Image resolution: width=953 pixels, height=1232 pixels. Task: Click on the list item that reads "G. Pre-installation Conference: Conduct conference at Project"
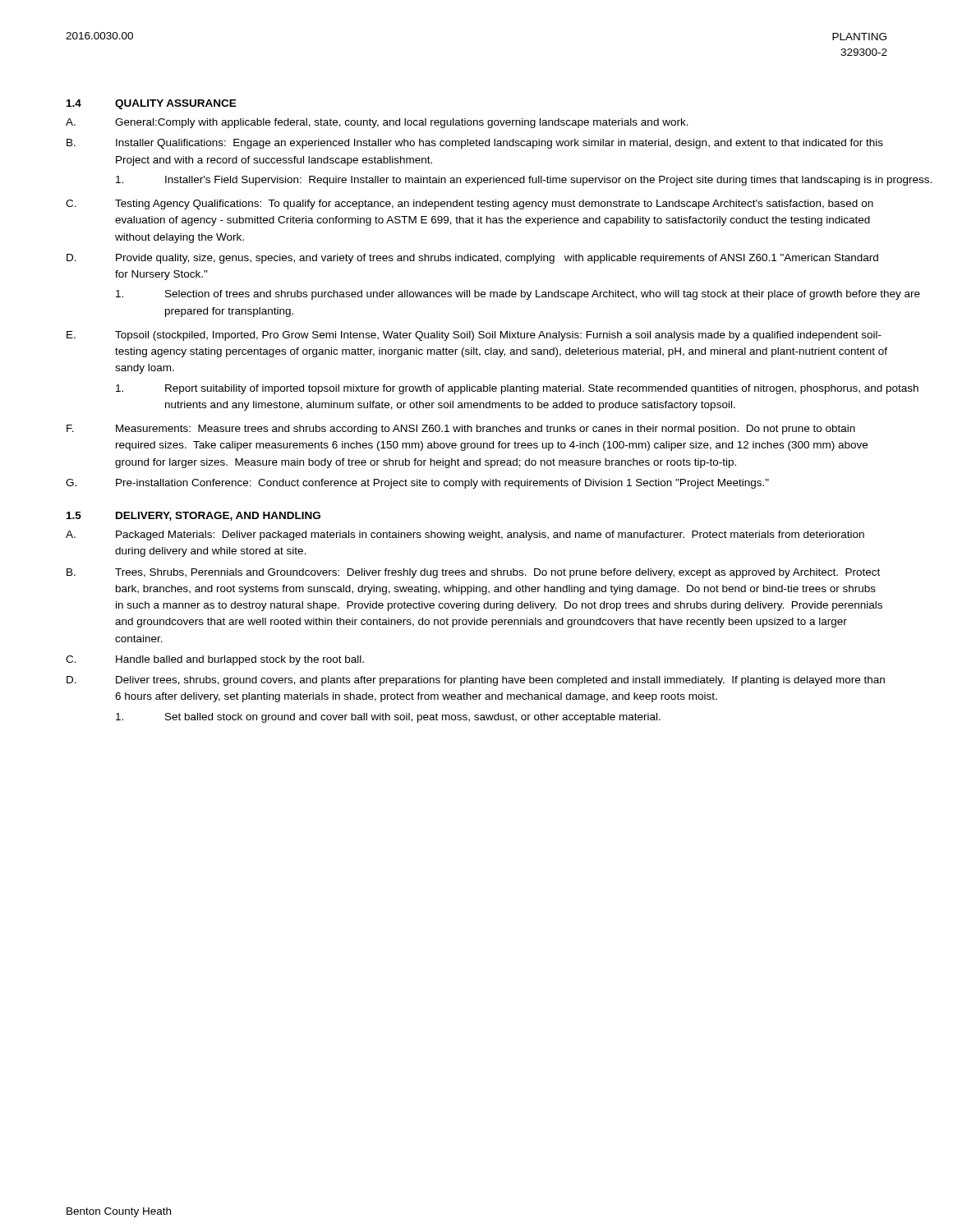[x=476, y=483]
